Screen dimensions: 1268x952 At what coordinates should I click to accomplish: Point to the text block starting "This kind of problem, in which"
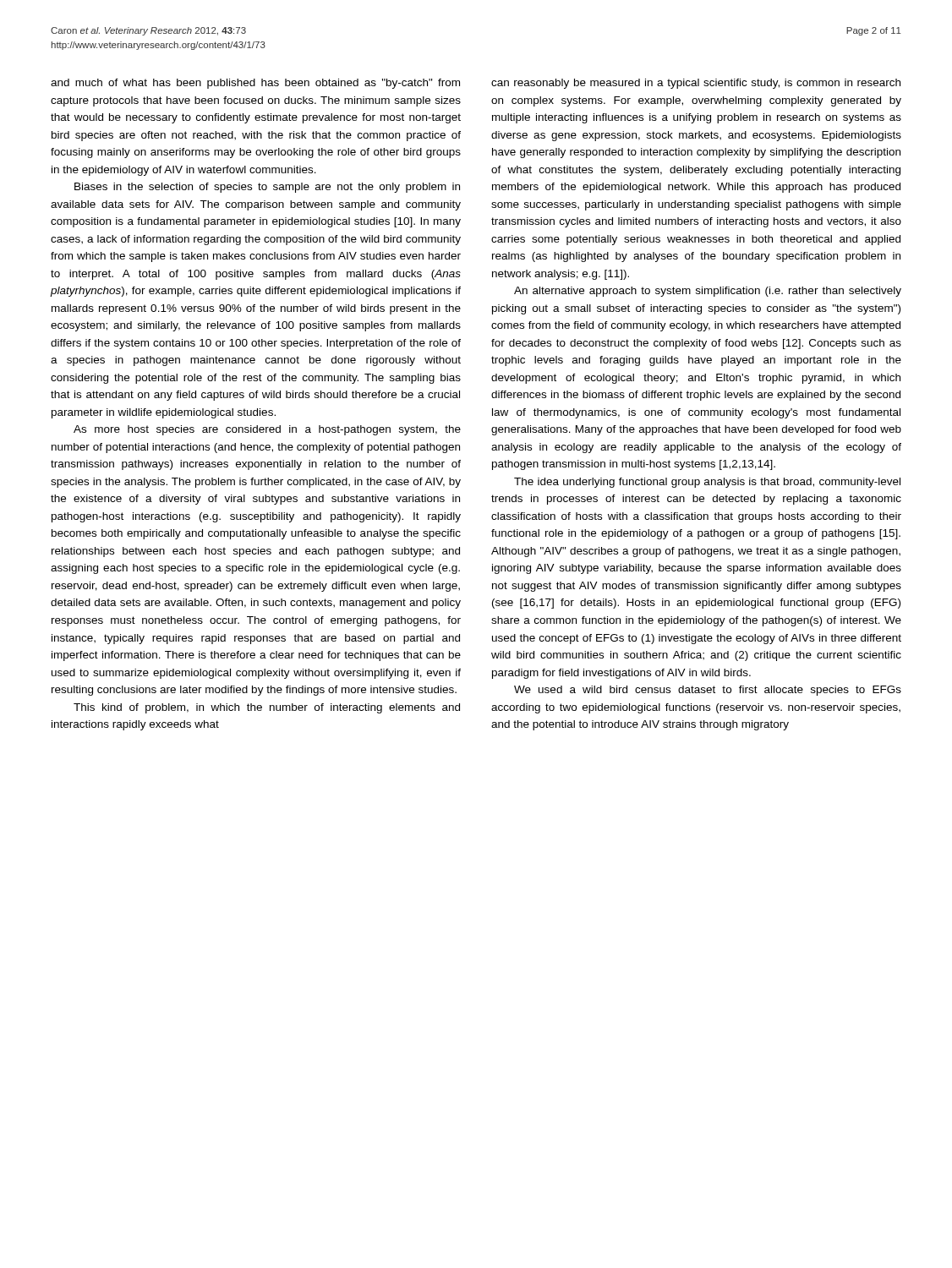pos(256,716)
